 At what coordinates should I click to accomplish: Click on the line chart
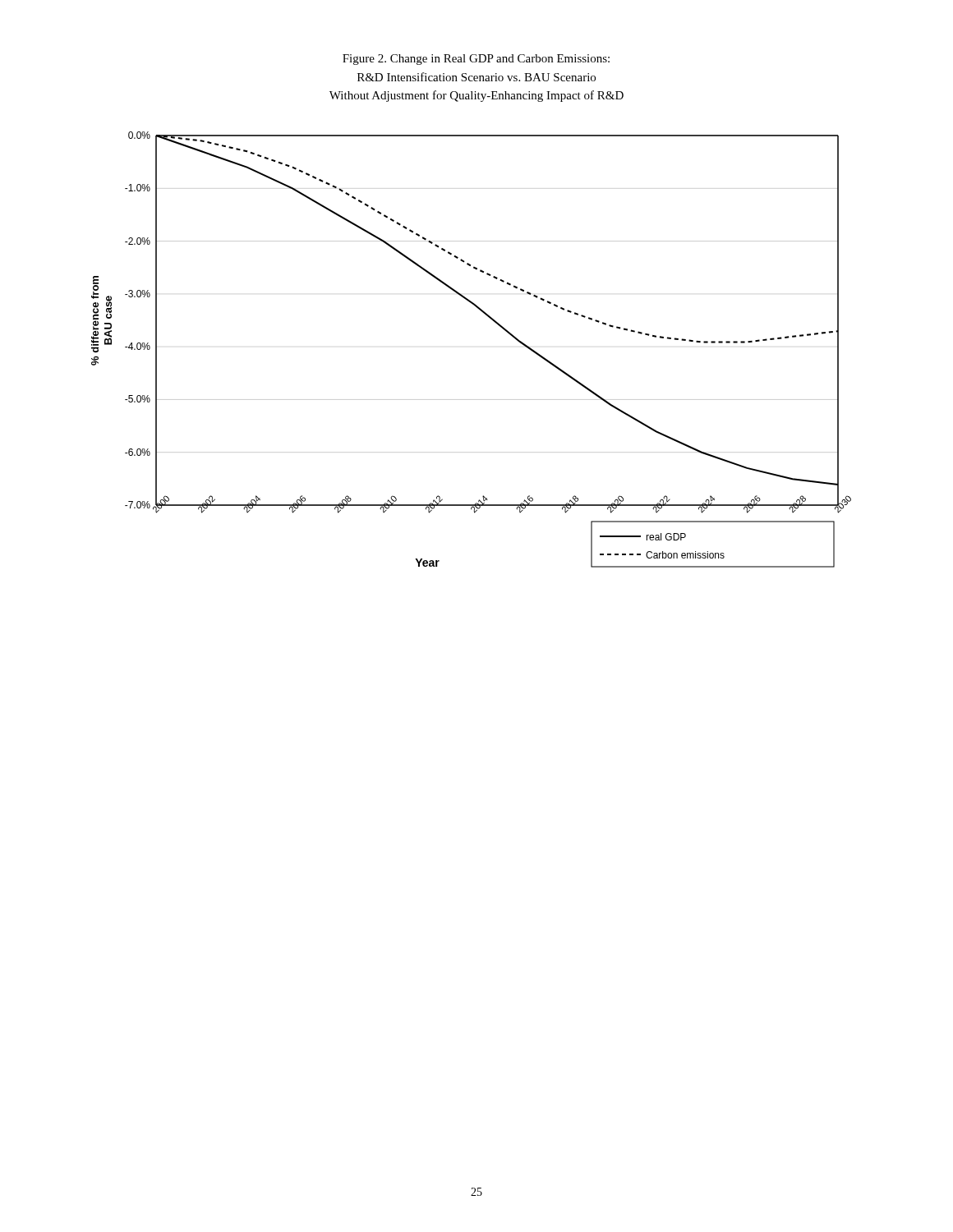(476, 349)
